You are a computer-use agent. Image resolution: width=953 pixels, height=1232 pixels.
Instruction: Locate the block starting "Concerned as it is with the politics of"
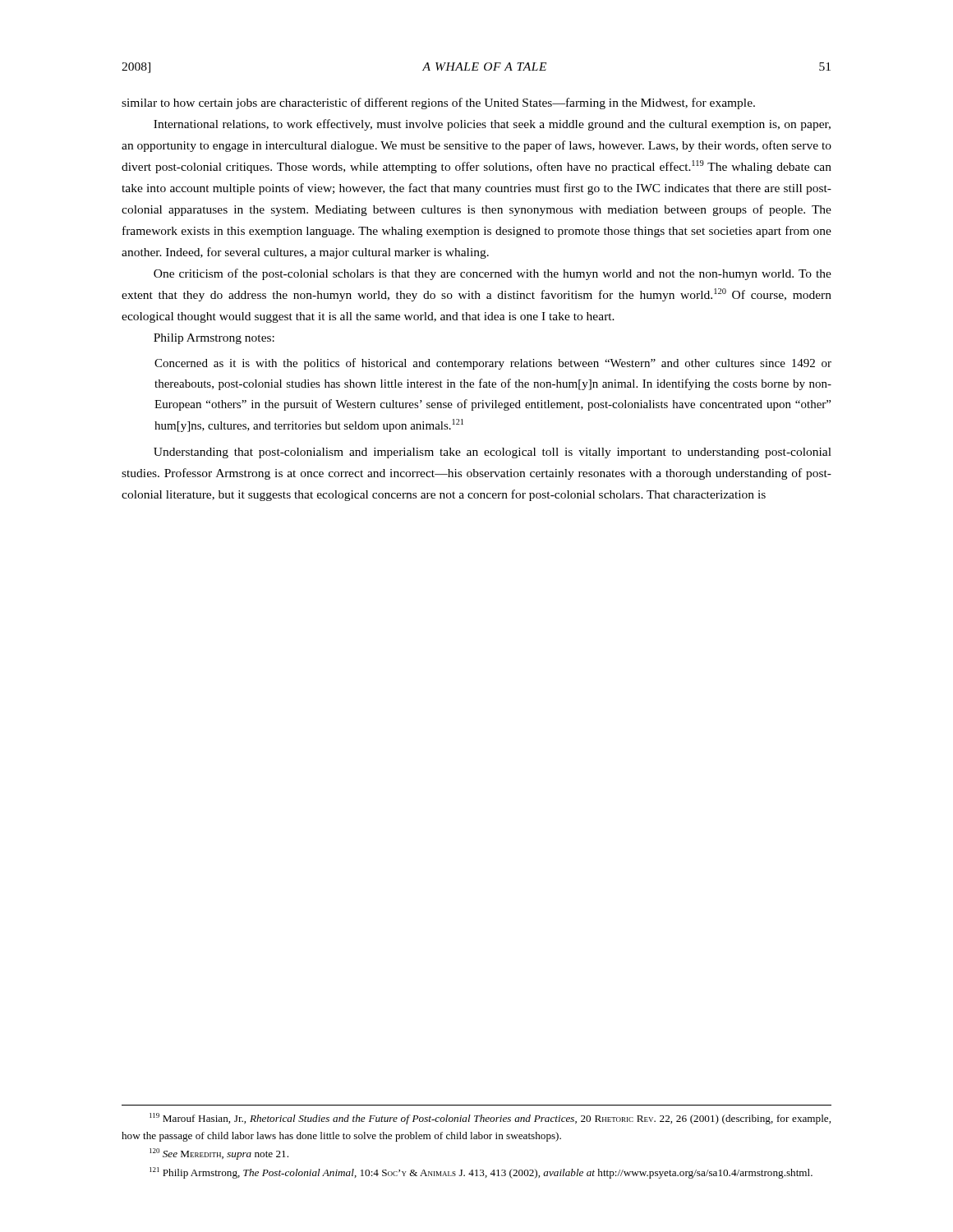(493, 394)
